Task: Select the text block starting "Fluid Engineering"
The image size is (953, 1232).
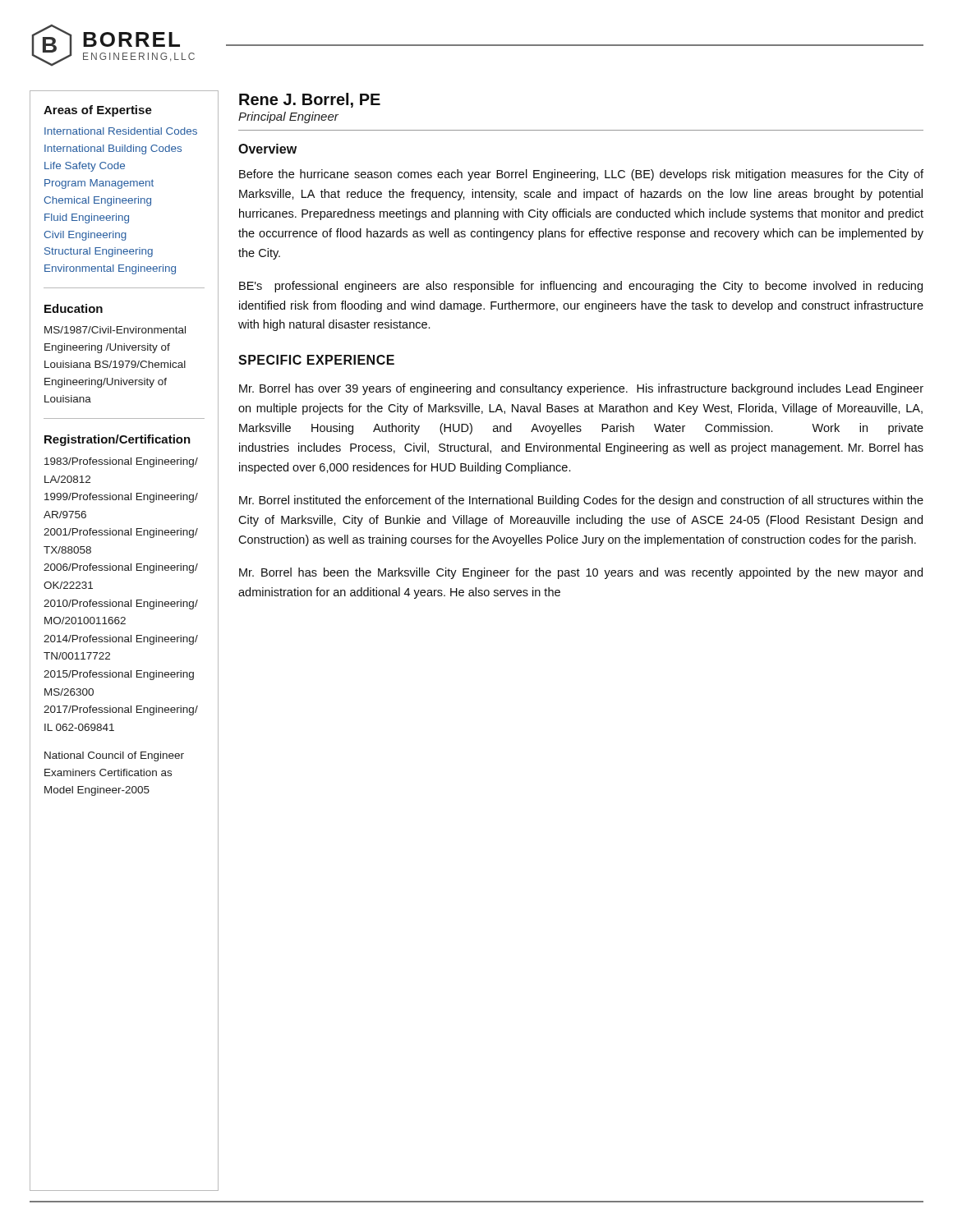Action: (87, 217)
